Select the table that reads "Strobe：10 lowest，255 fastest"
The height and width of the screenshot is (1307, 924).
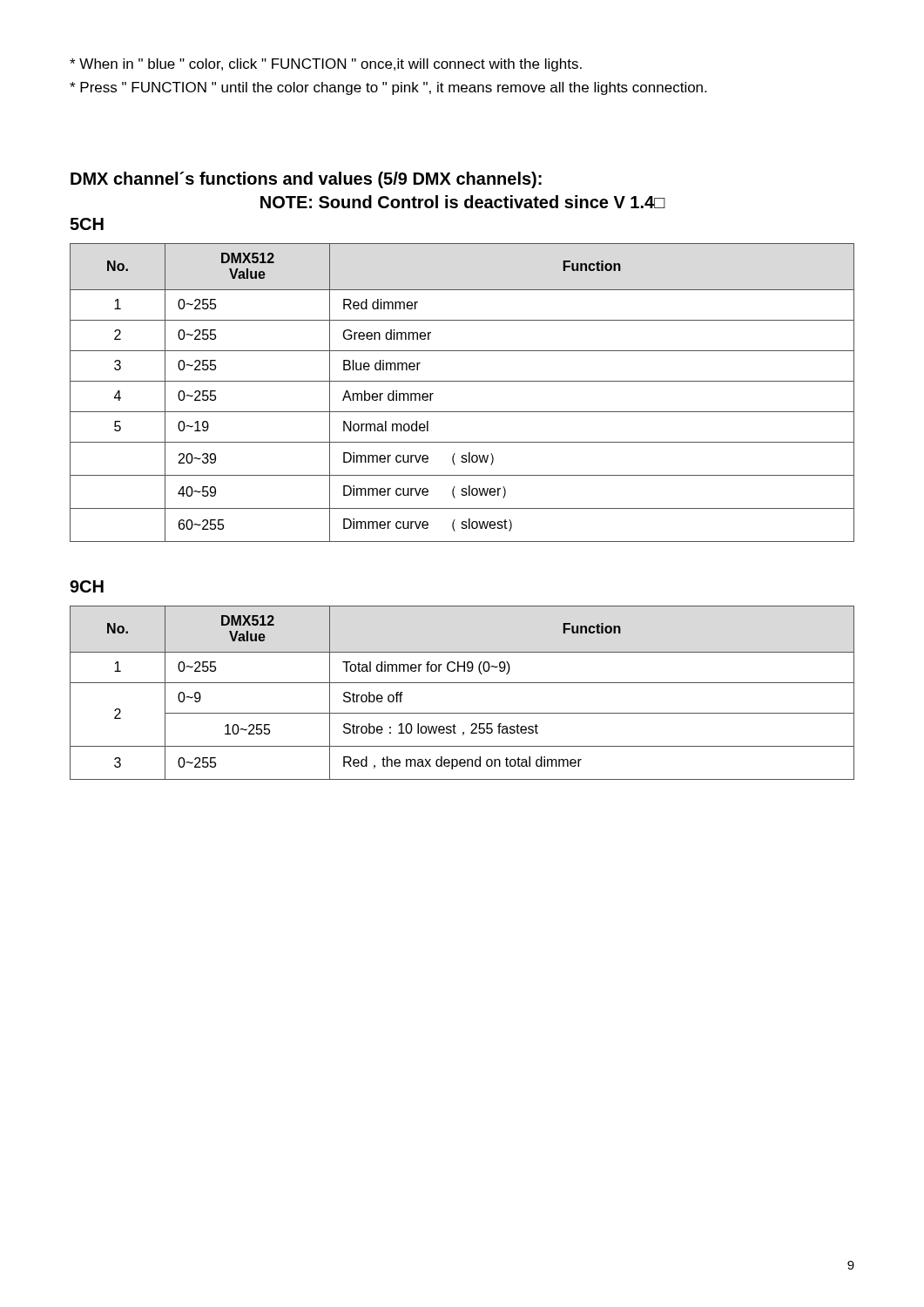tap(462, 693)
